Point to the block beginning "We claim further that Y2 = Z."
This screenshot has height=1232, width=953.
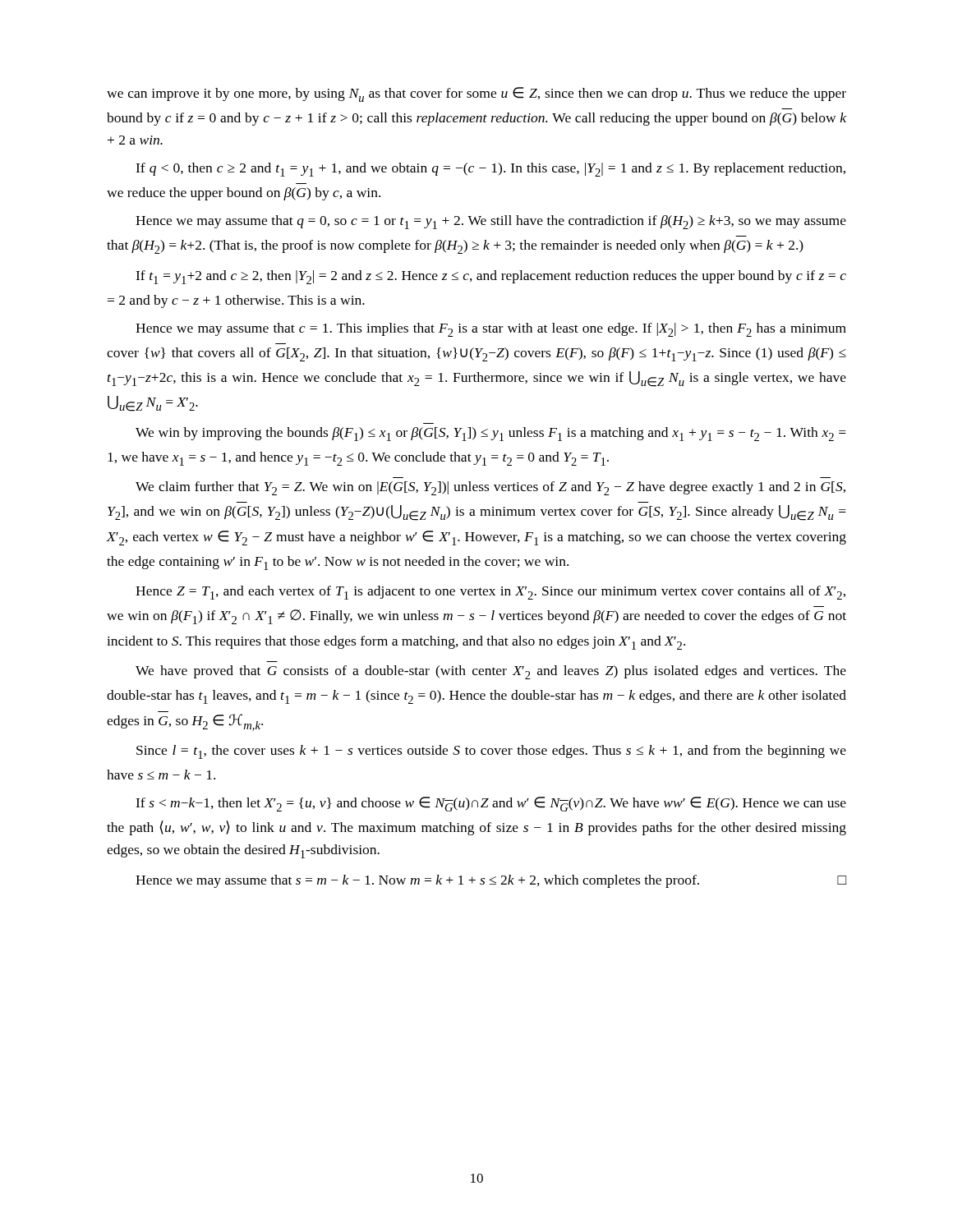tap(476, 525)
